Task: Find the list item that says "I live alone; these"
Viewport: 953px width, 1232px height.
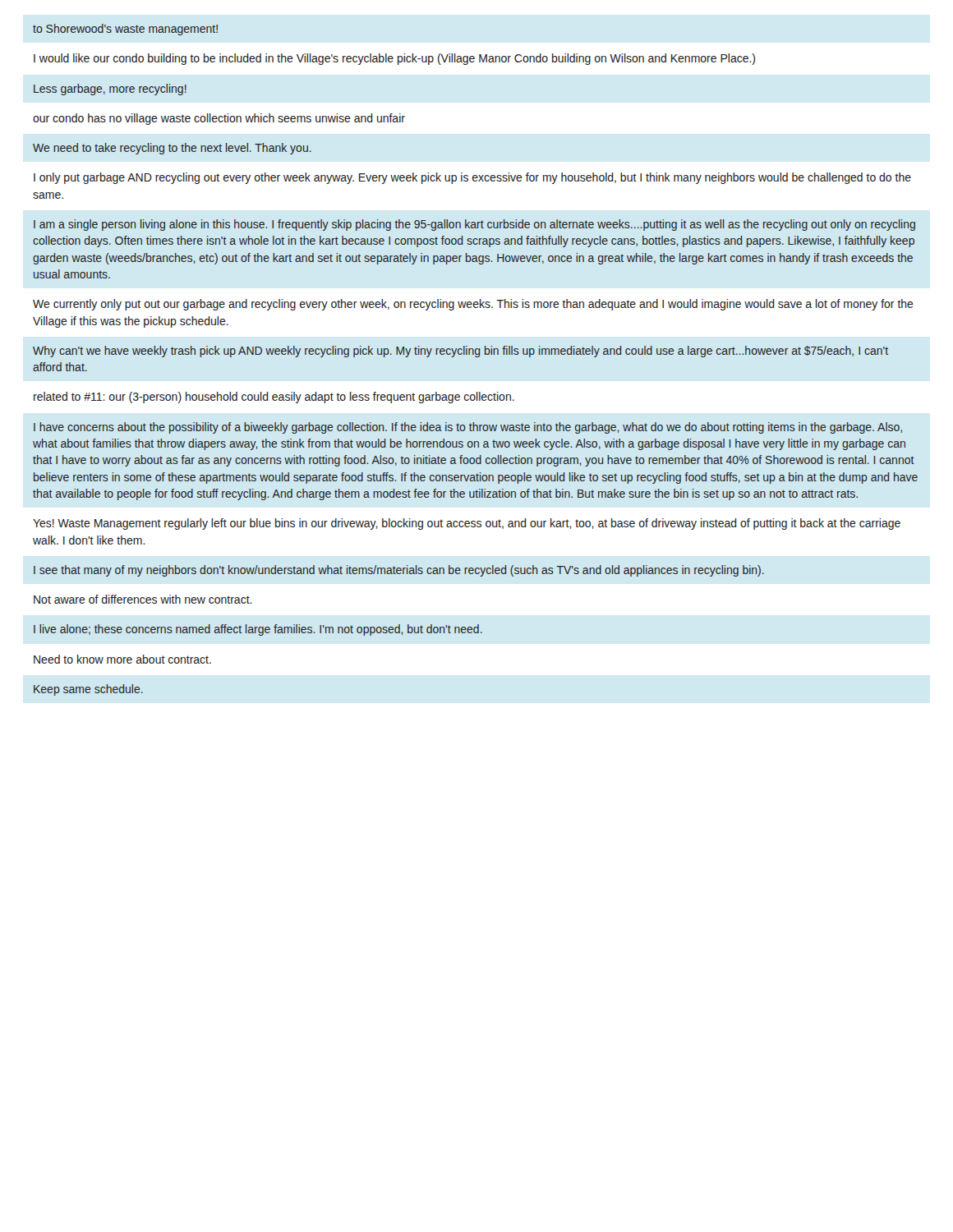Action: tap(258, 629)
